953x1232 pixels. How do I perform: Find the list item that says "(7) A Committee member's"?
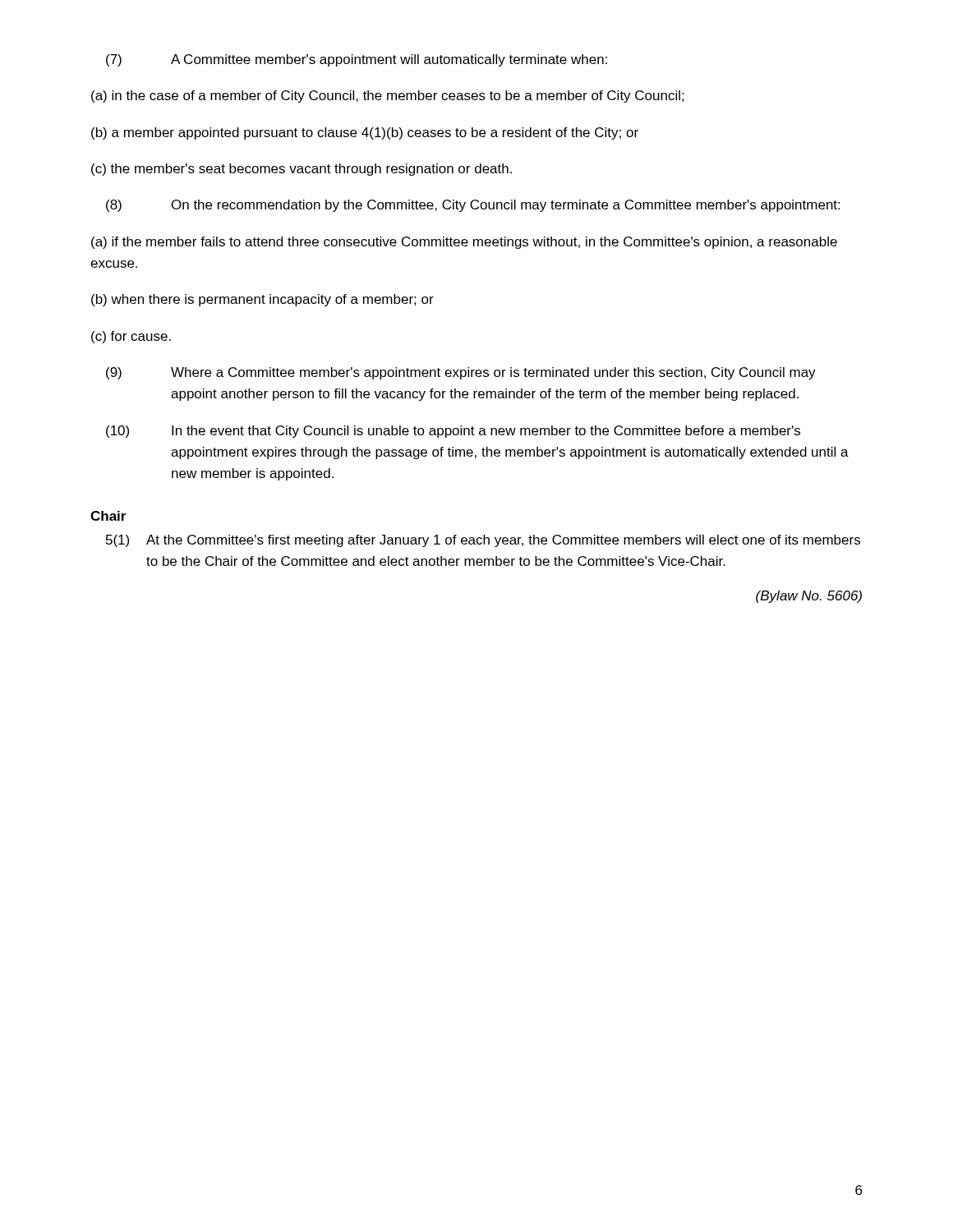coord(476,60)
